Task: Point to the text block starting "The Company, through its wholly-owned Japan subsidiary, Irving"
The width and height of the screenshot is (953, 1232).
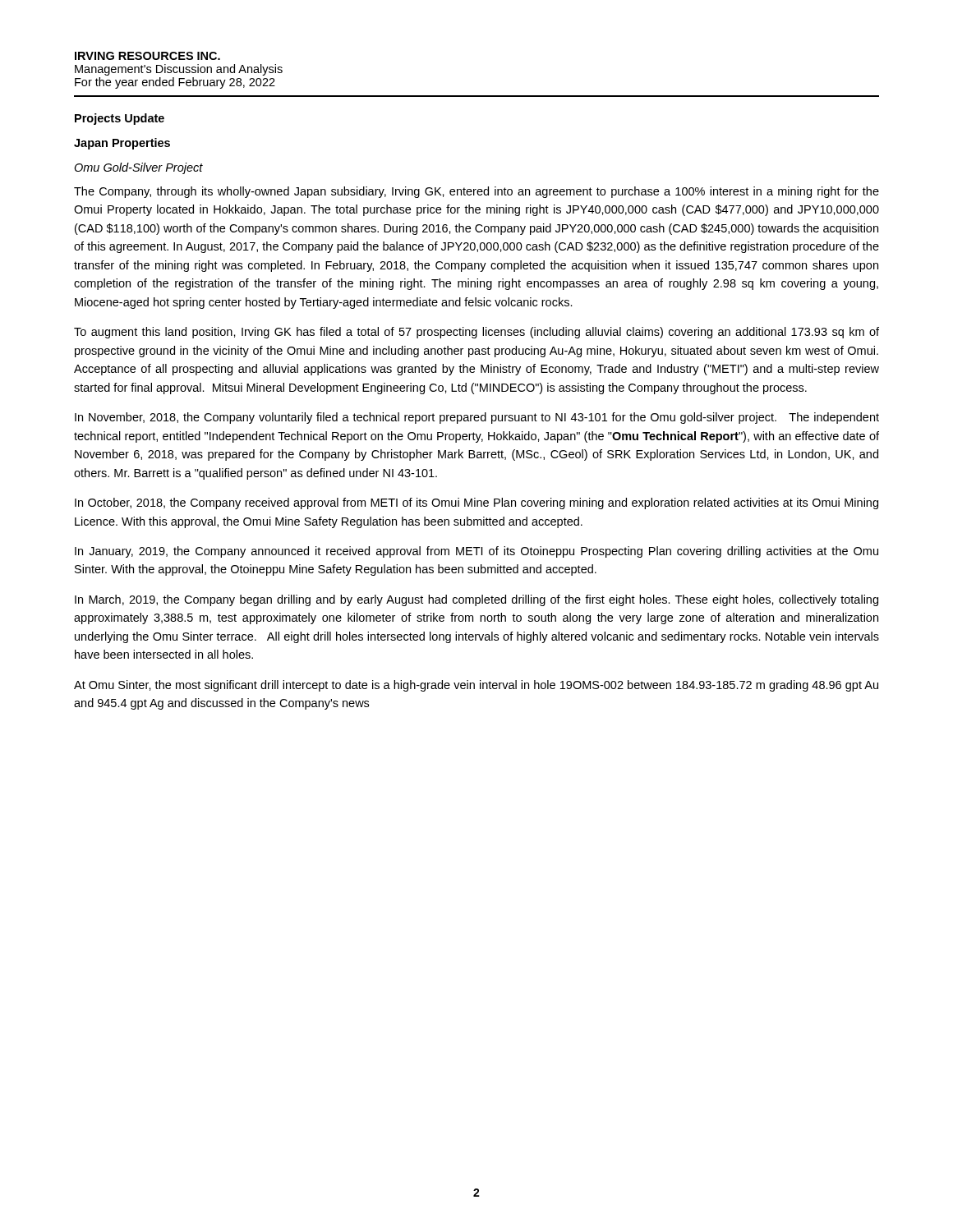Action: coord(476,247)
